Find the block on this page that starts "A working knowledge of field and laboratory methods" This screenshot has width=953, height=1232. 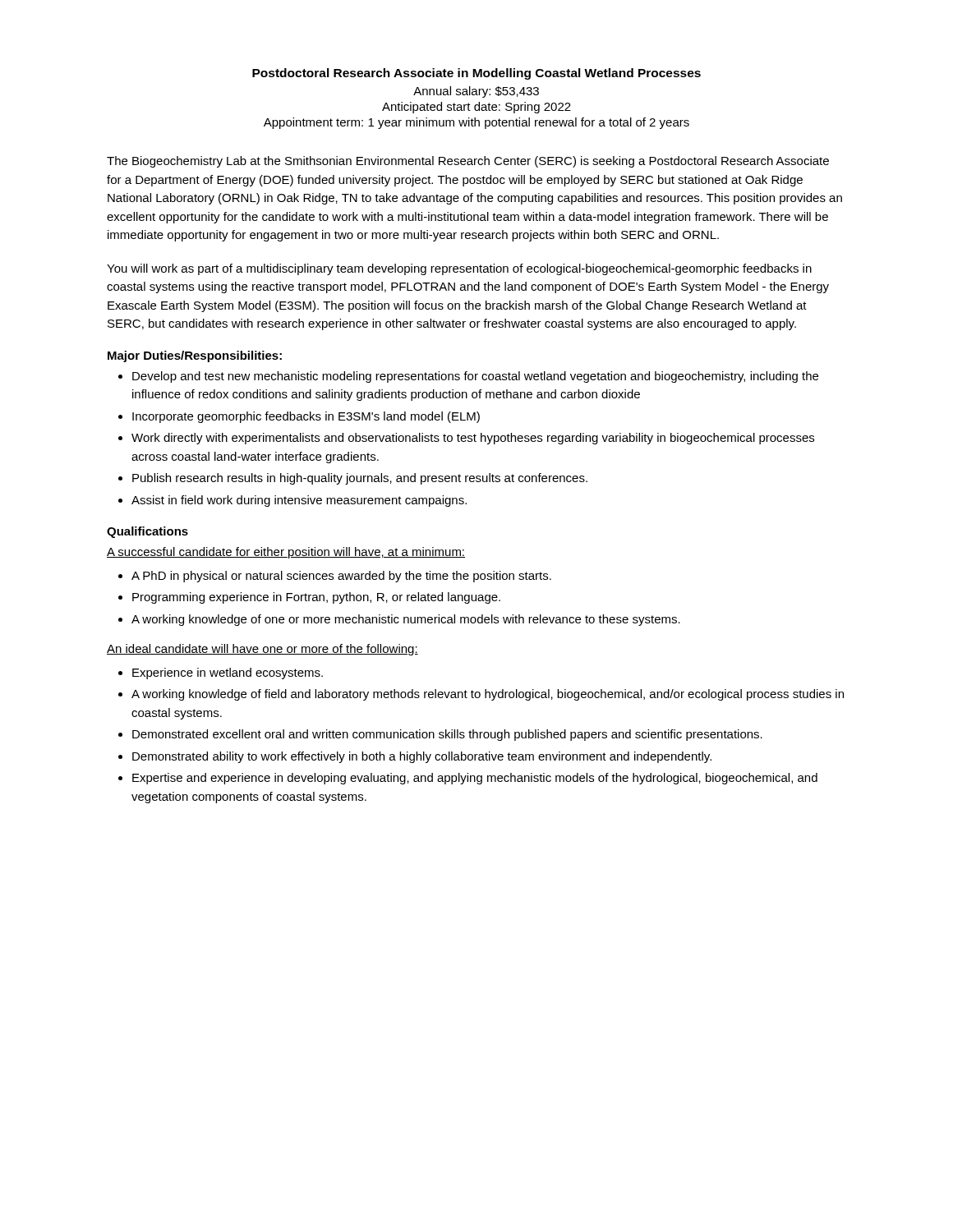point(488,703)
